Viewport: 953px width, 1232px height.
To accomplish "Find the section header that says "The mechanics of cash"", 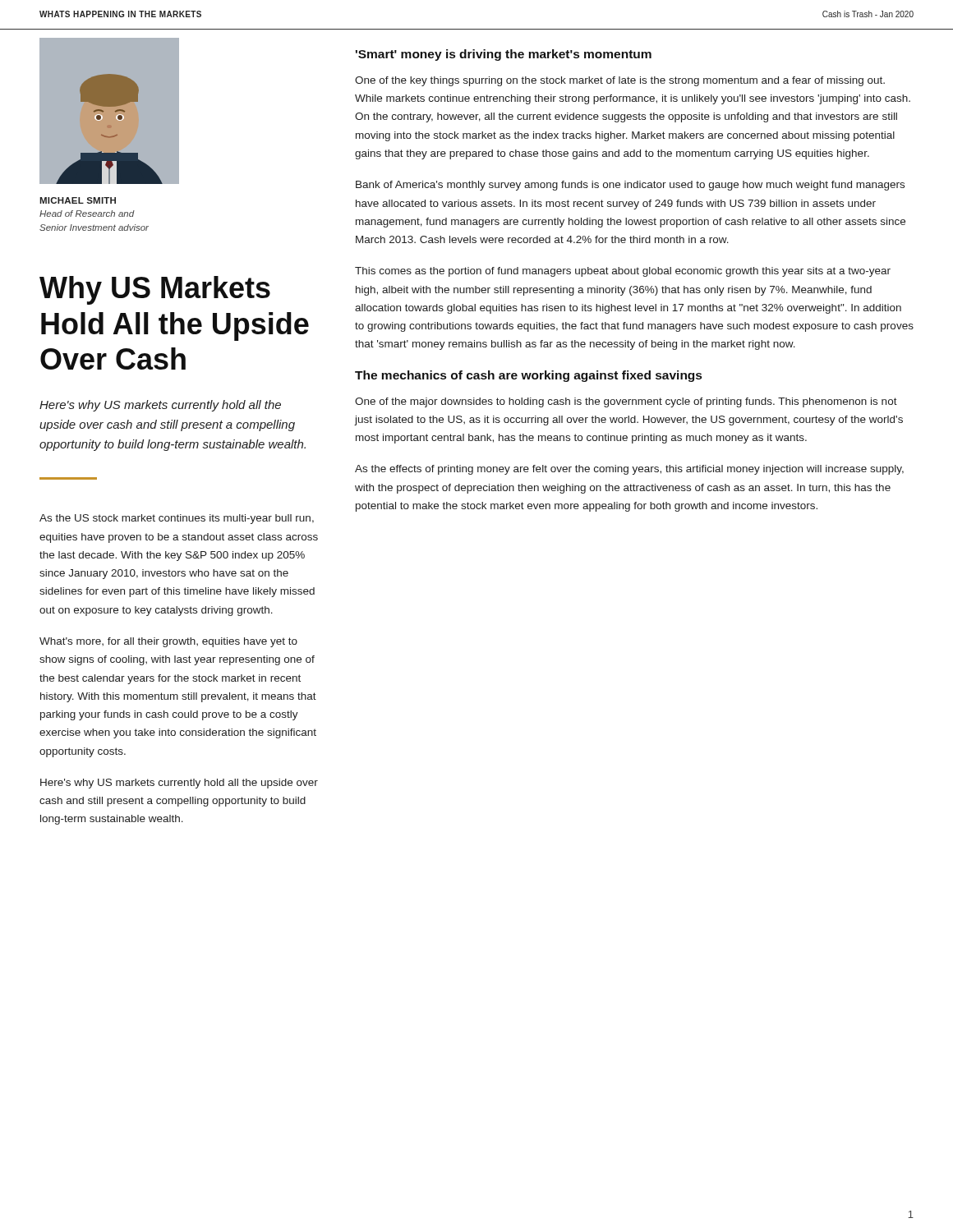I will click(x=529, y=375).
